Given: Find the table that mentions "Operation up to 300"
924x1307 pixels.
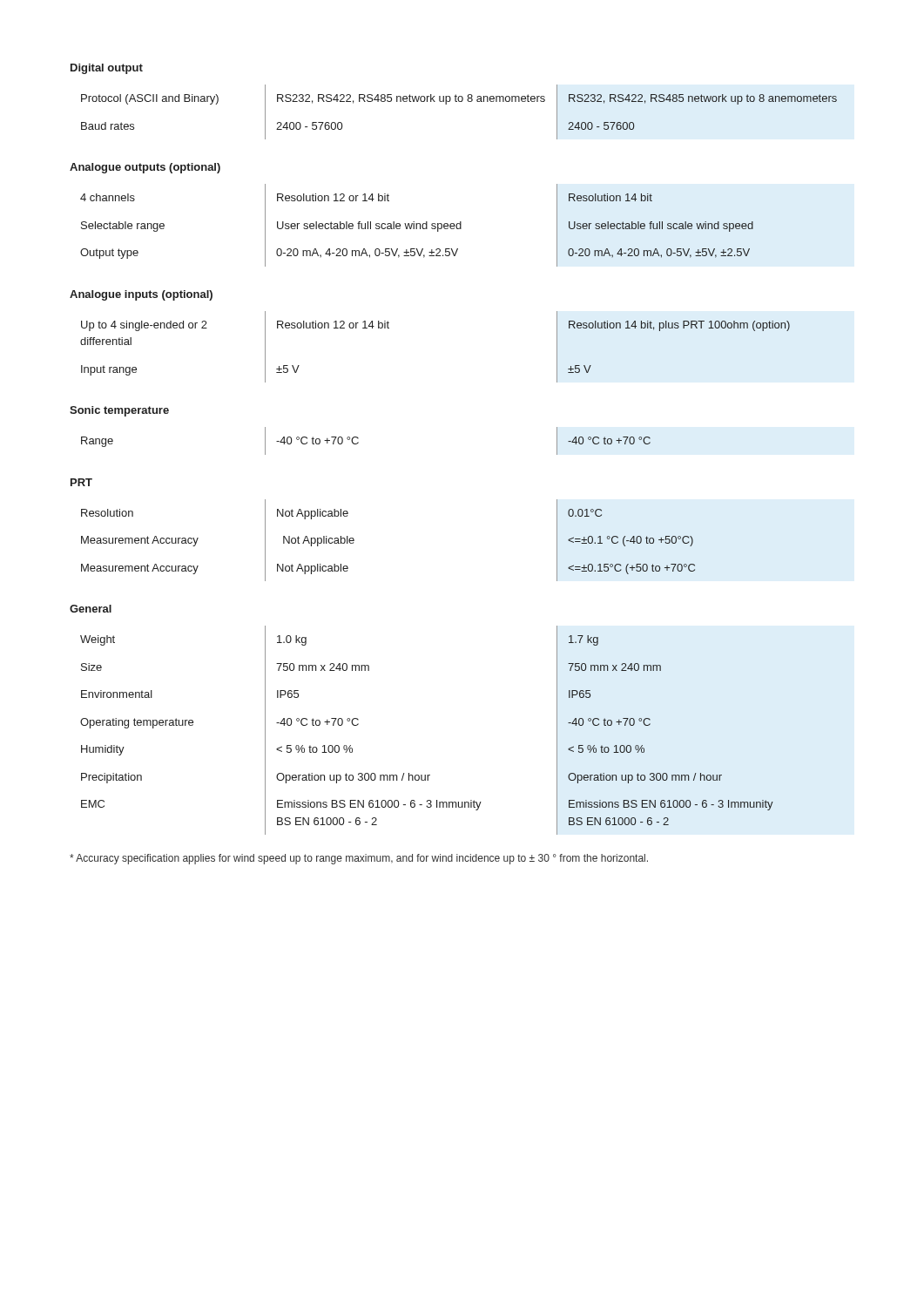Looking at the screenshot, I should [x=462, y=730].
